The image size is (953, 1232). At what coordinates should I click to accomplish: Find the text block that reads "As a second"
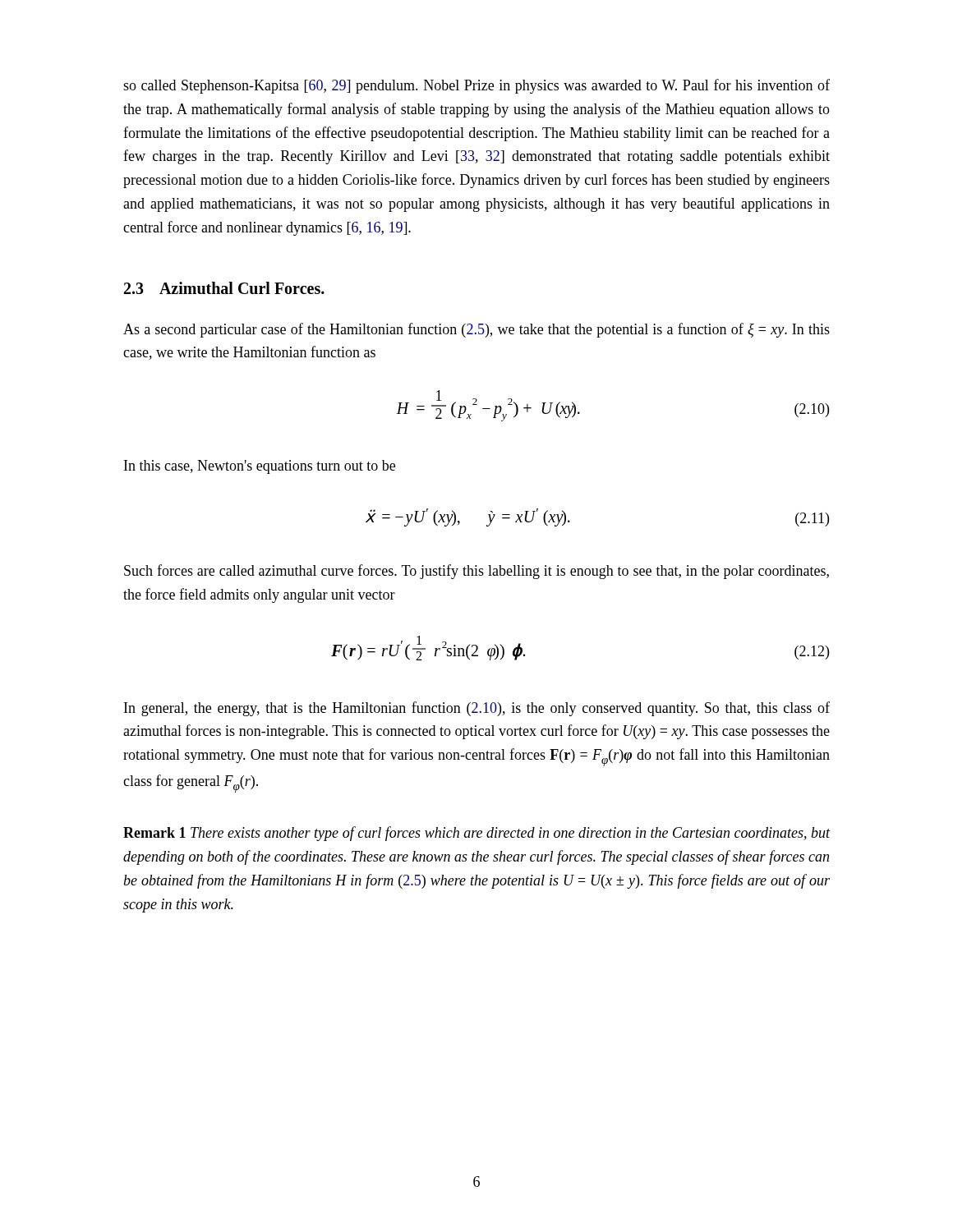click(x=476, y=341)
